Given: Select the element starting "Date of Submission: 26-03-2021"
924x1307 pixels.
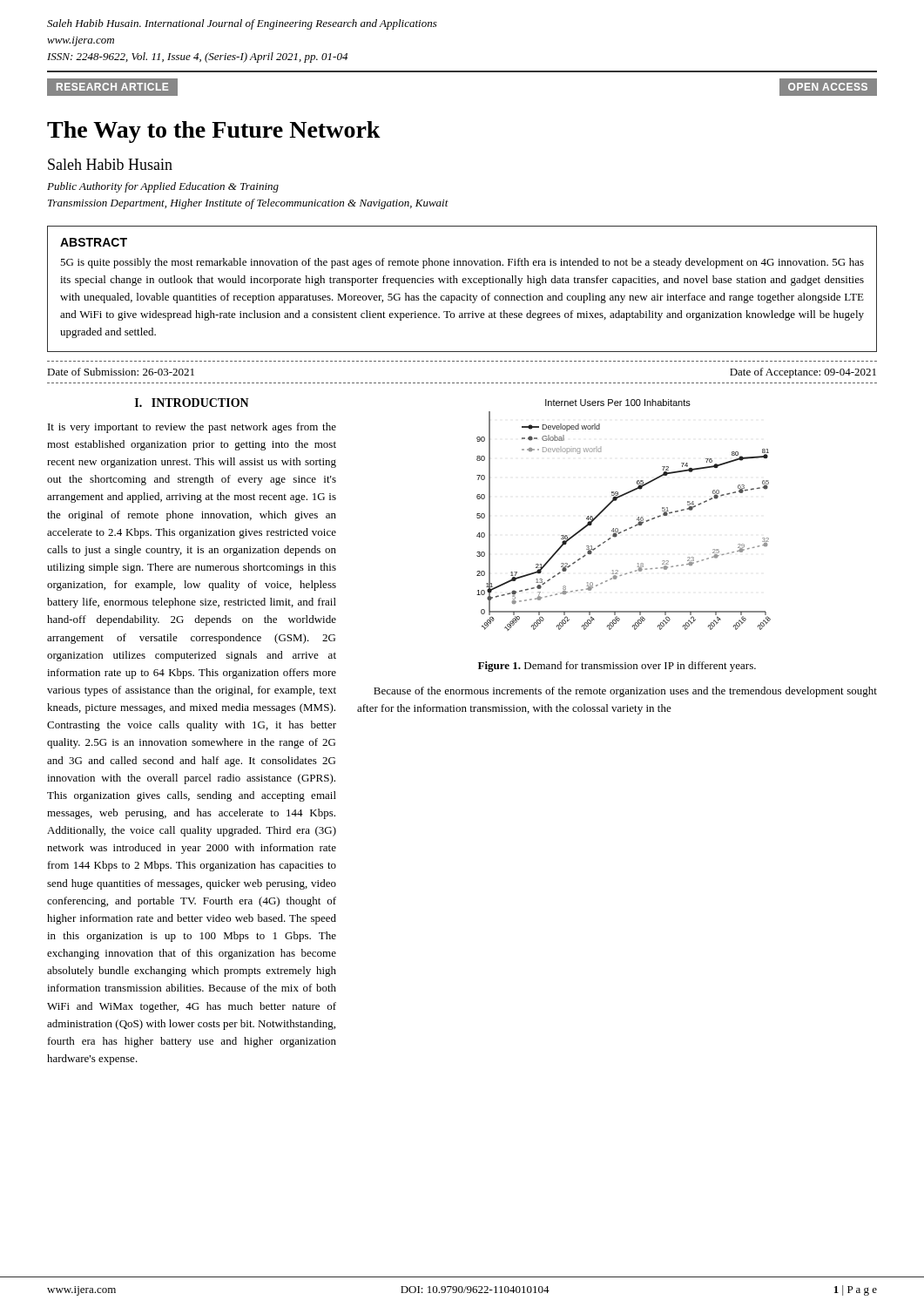Looking at the screenshot, I should (x=121, y=372).
